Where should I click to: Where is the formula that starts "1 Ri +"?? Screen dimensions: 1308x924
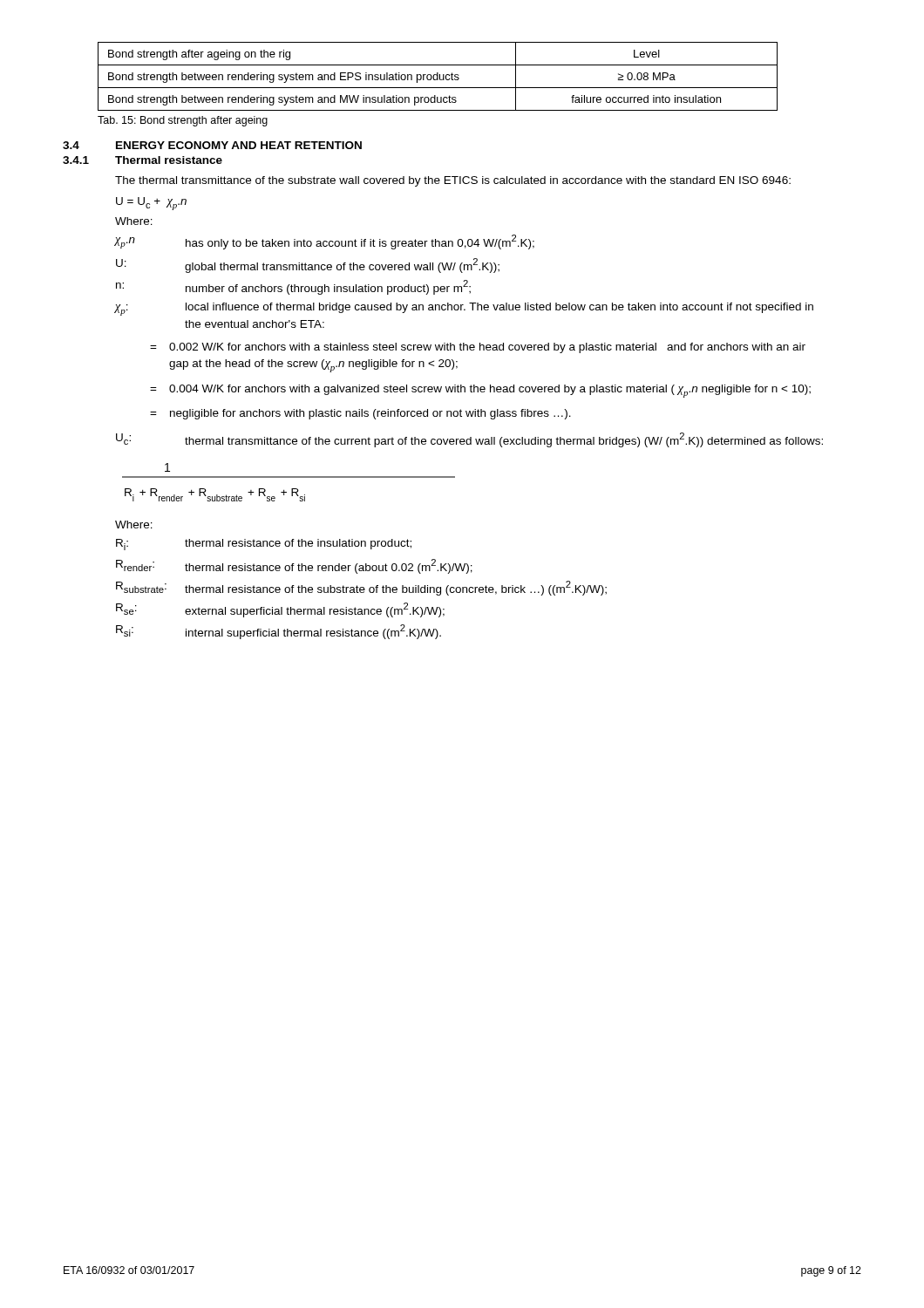pyautogui.click(x=298, y=481)
